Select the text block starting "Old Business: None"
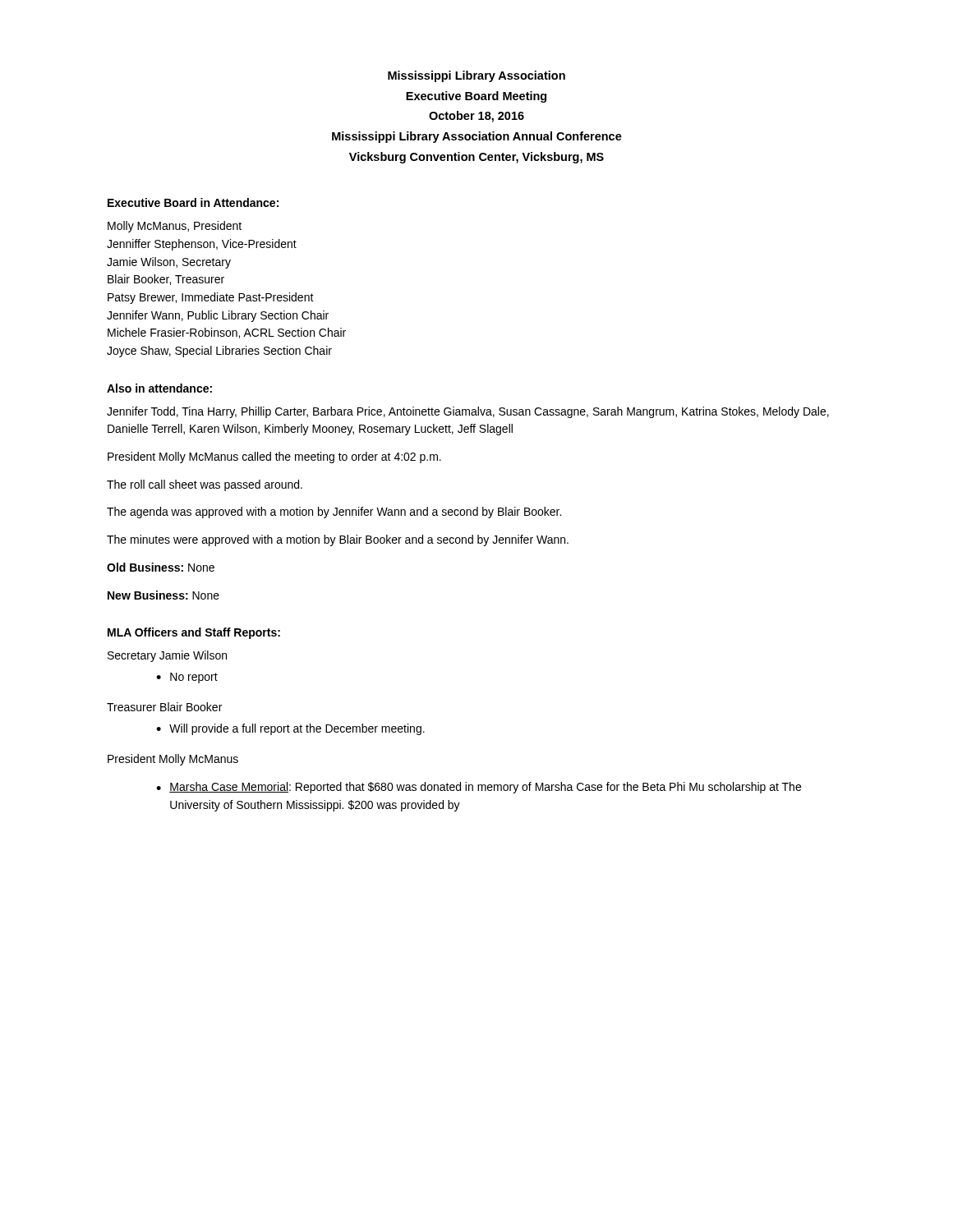The width and height of the screenshot is (953, 1232). click(161, 567)
